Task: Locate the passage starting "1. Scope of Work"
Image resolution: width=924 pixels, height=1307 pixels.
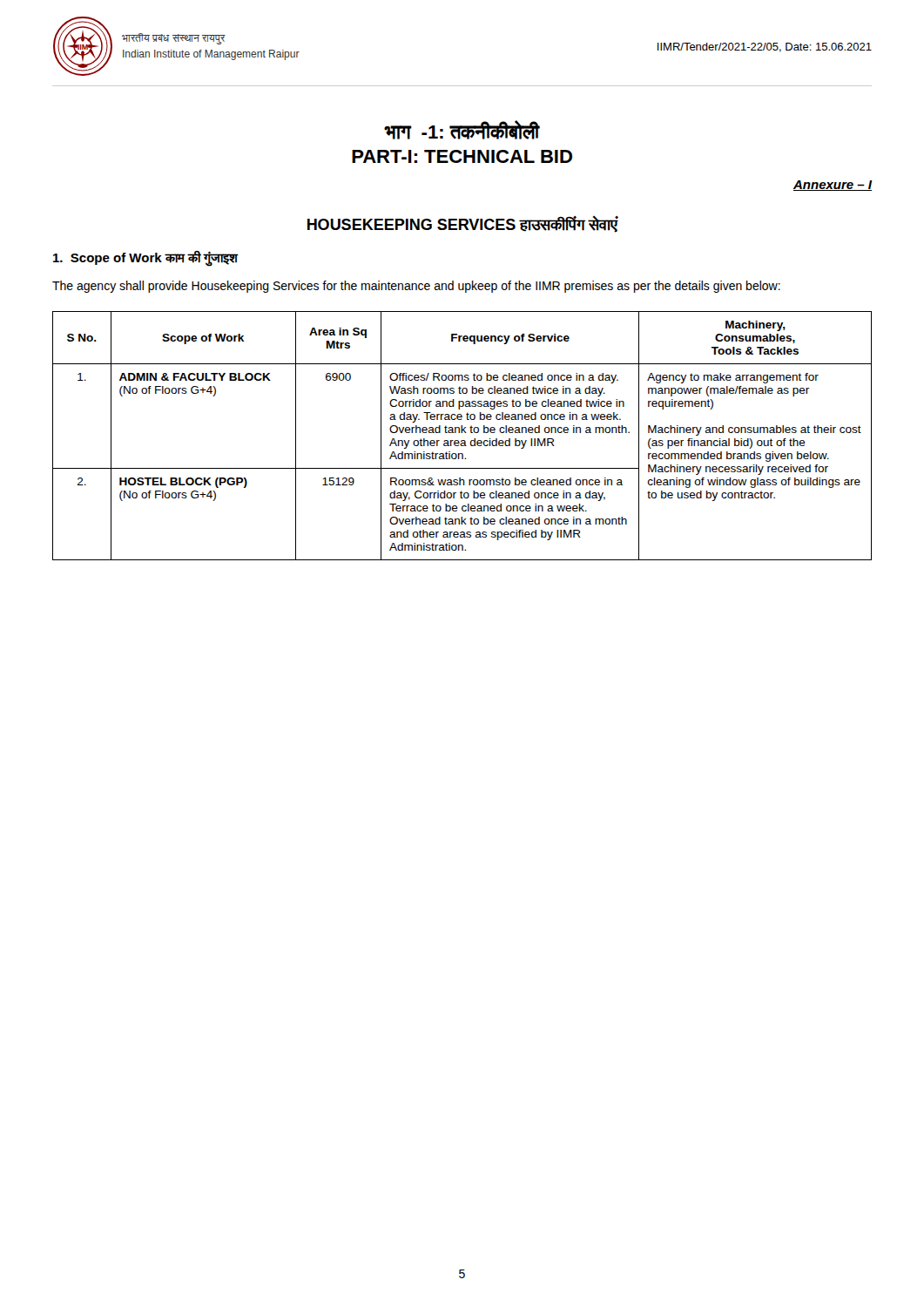Action: click(x=145, y=257)
